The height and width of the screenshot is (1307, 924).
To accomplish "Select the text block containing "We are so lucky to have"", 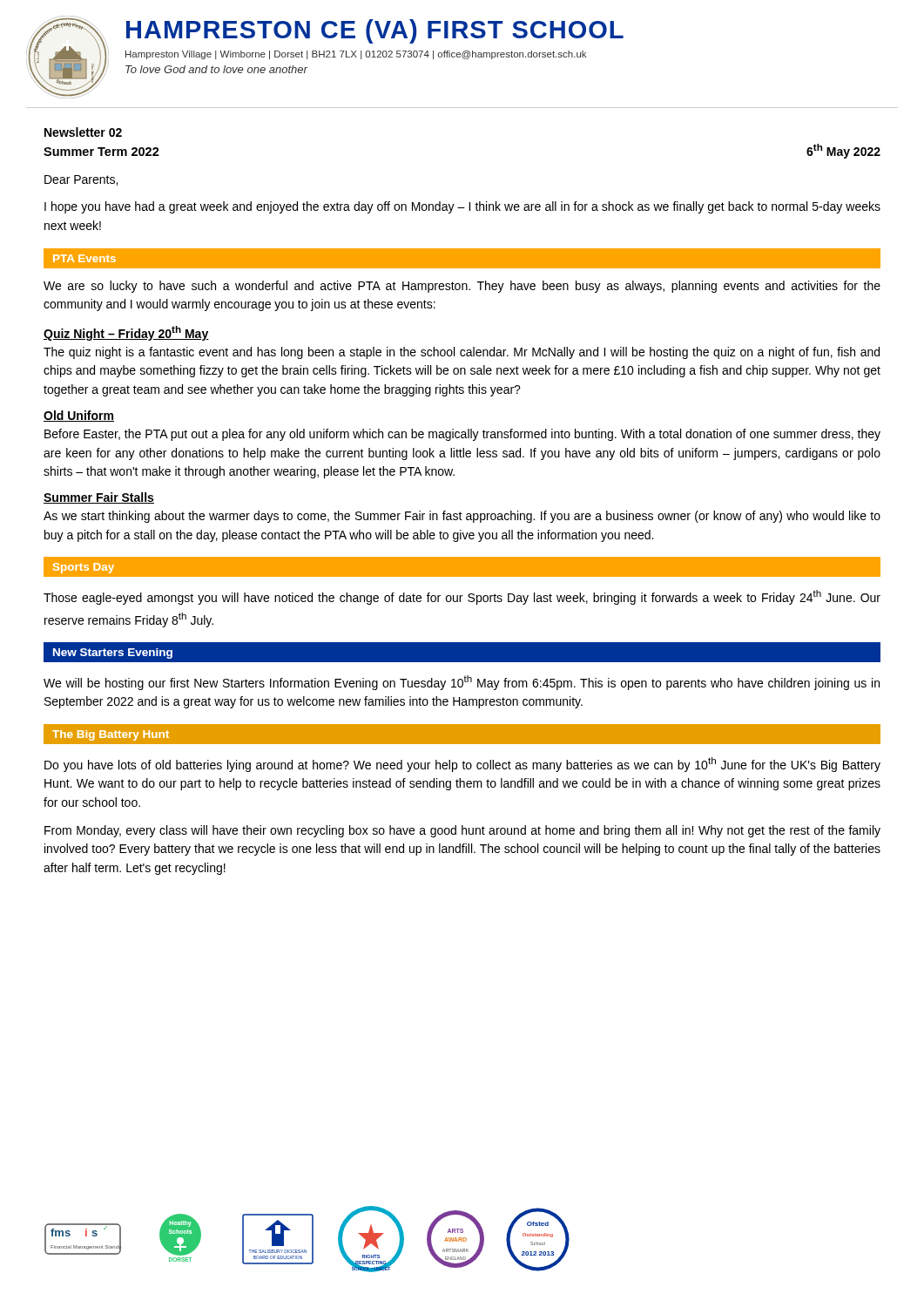I will click(x=462, y=295).
